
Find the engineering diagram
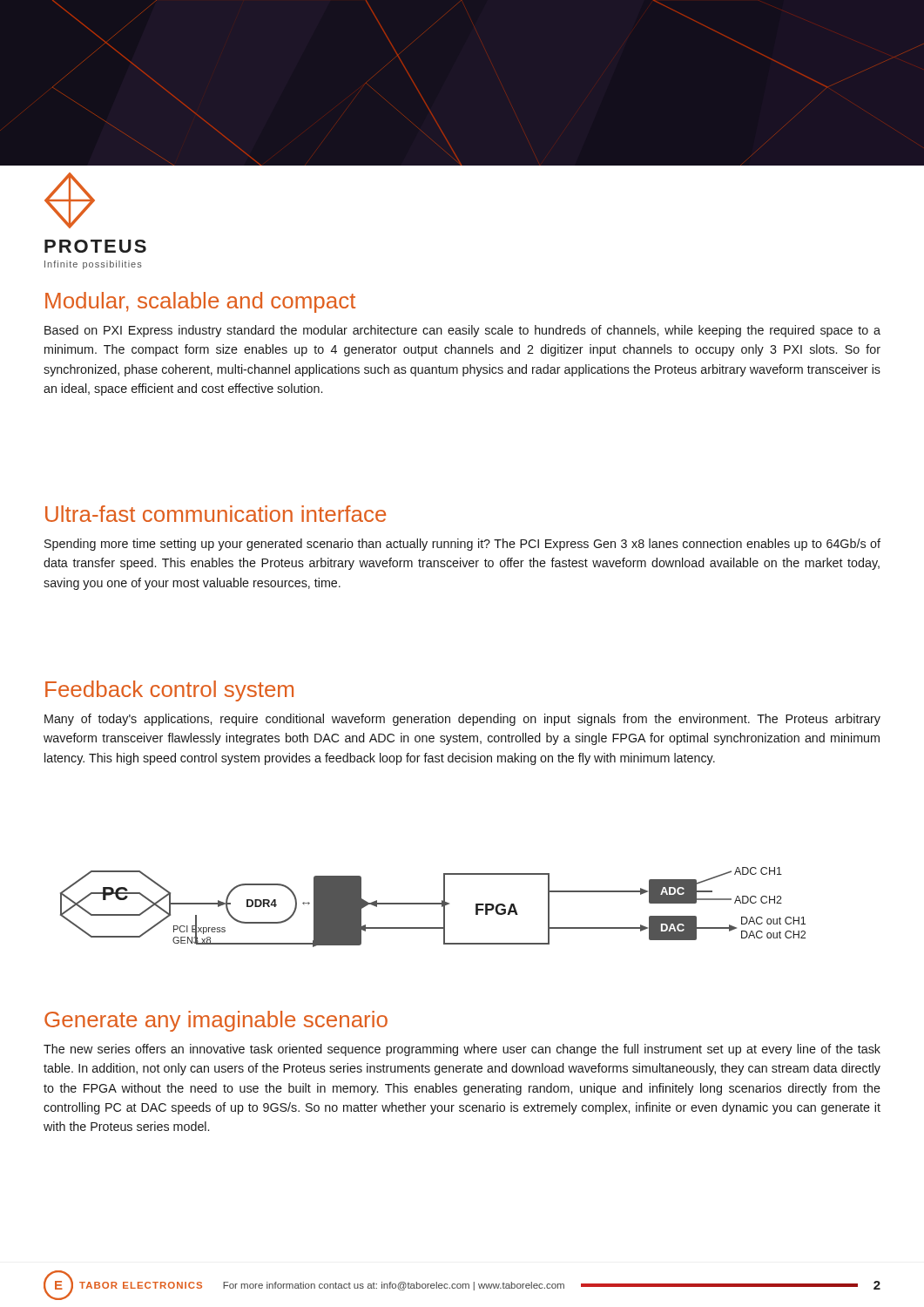[462, 921]
